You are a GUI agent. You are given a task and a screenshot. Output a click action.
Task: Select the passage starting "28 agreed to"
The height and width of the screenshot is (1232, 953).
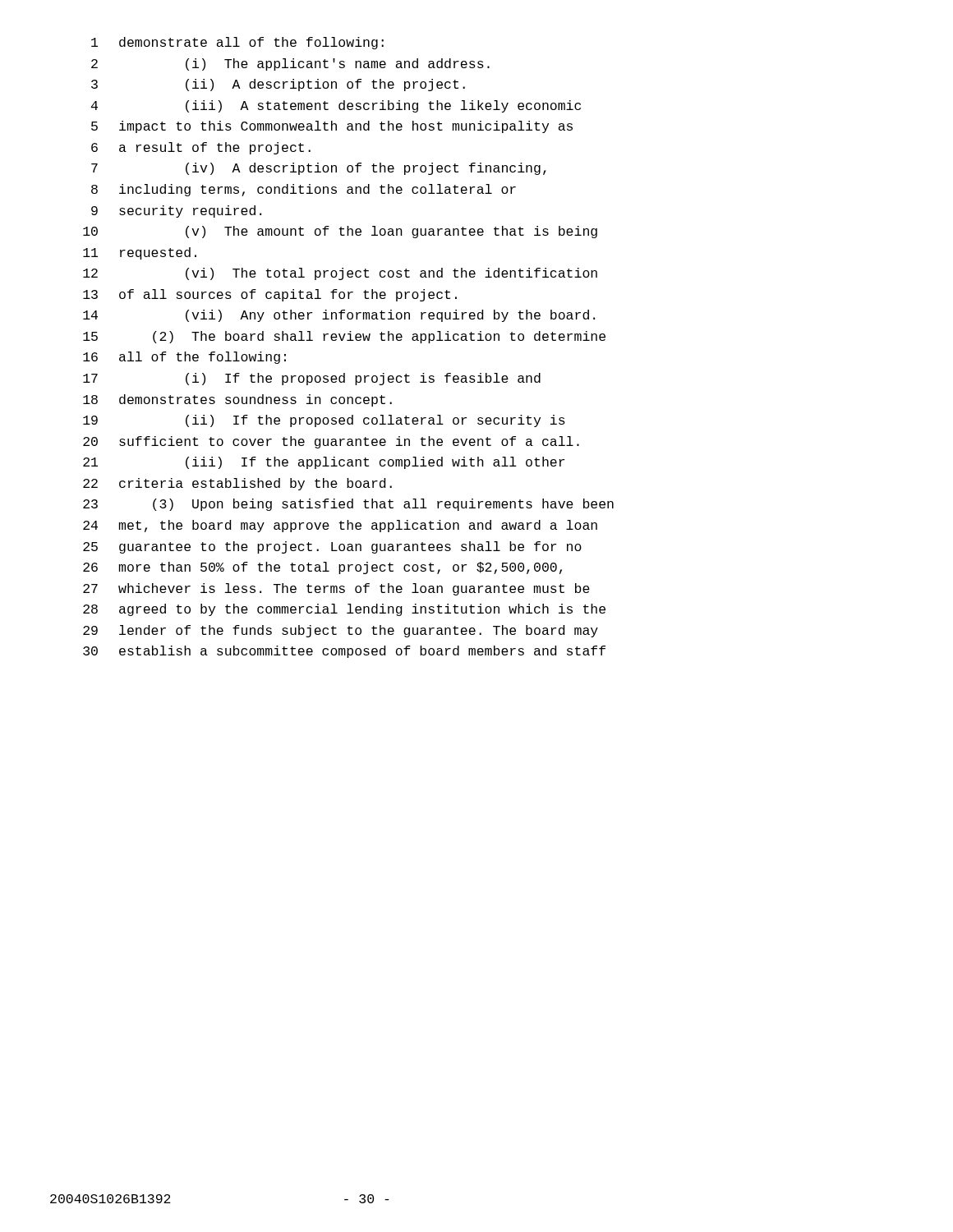click(x=476, y=610)
